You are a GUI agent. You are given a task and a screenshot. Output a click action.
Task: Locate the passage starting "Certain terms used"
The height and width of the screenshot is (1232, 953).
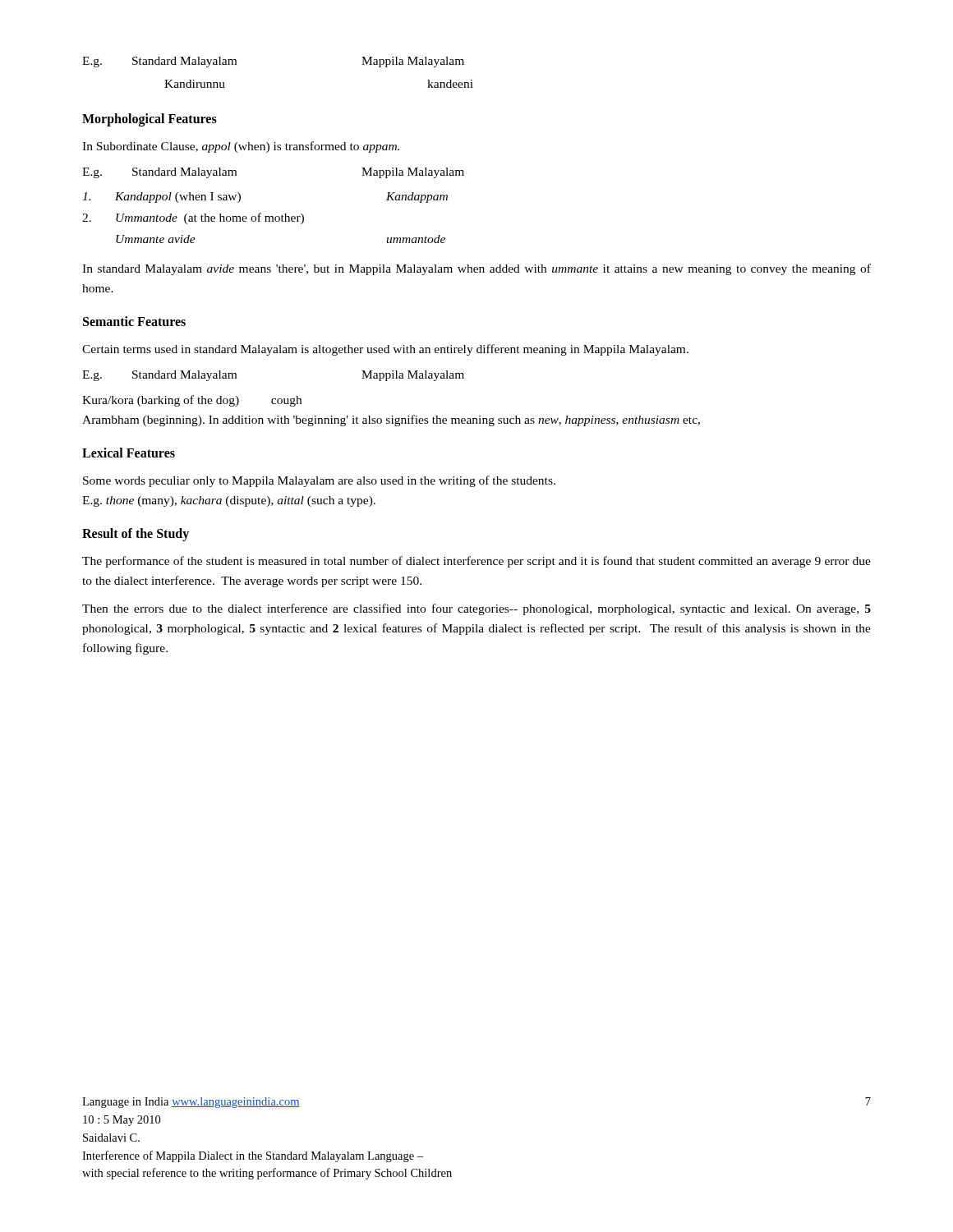(386, 349)
